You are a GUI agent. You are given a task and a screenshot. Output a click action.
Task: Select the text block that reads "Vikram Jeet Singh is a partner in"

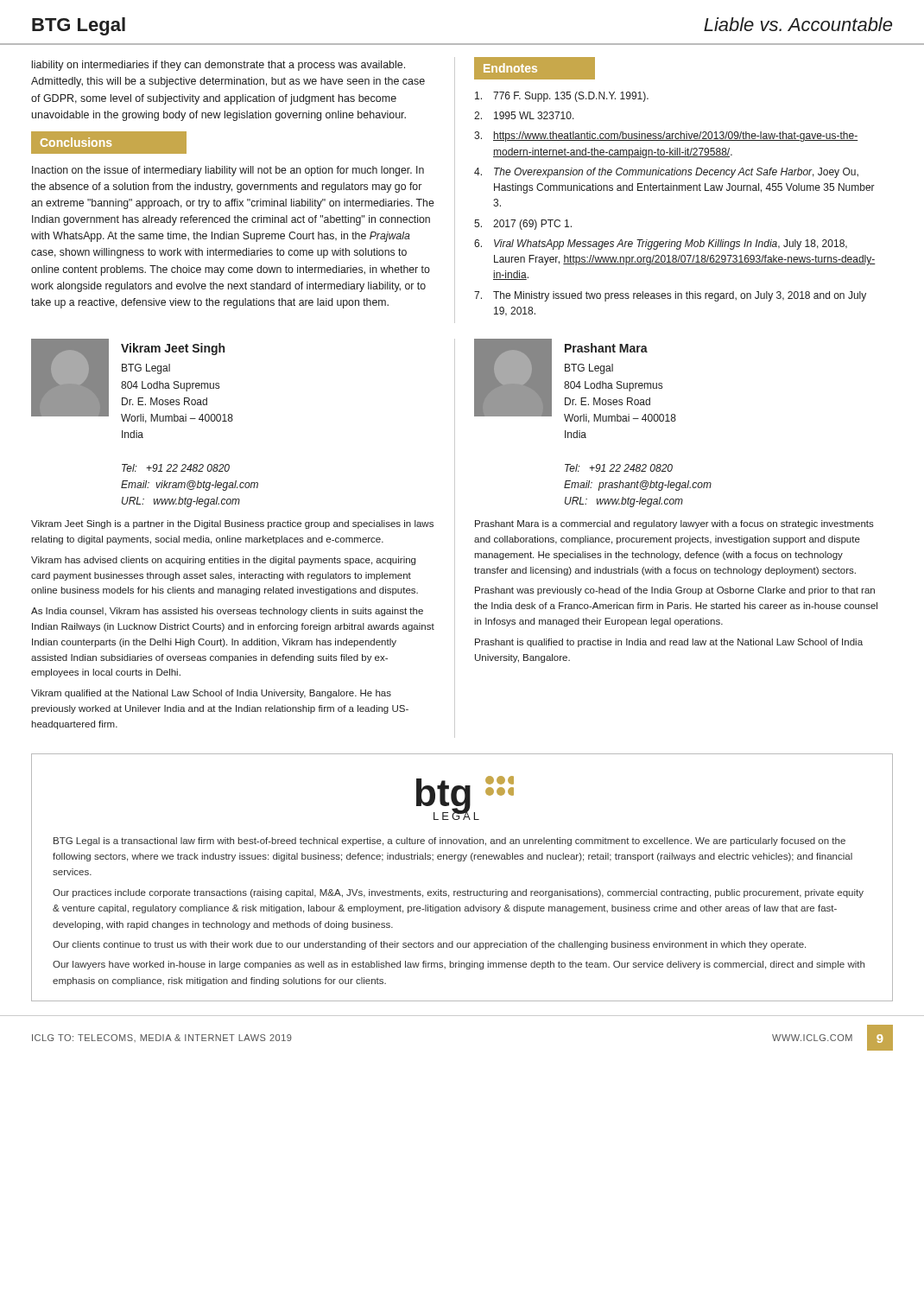[x=232, y=531]
